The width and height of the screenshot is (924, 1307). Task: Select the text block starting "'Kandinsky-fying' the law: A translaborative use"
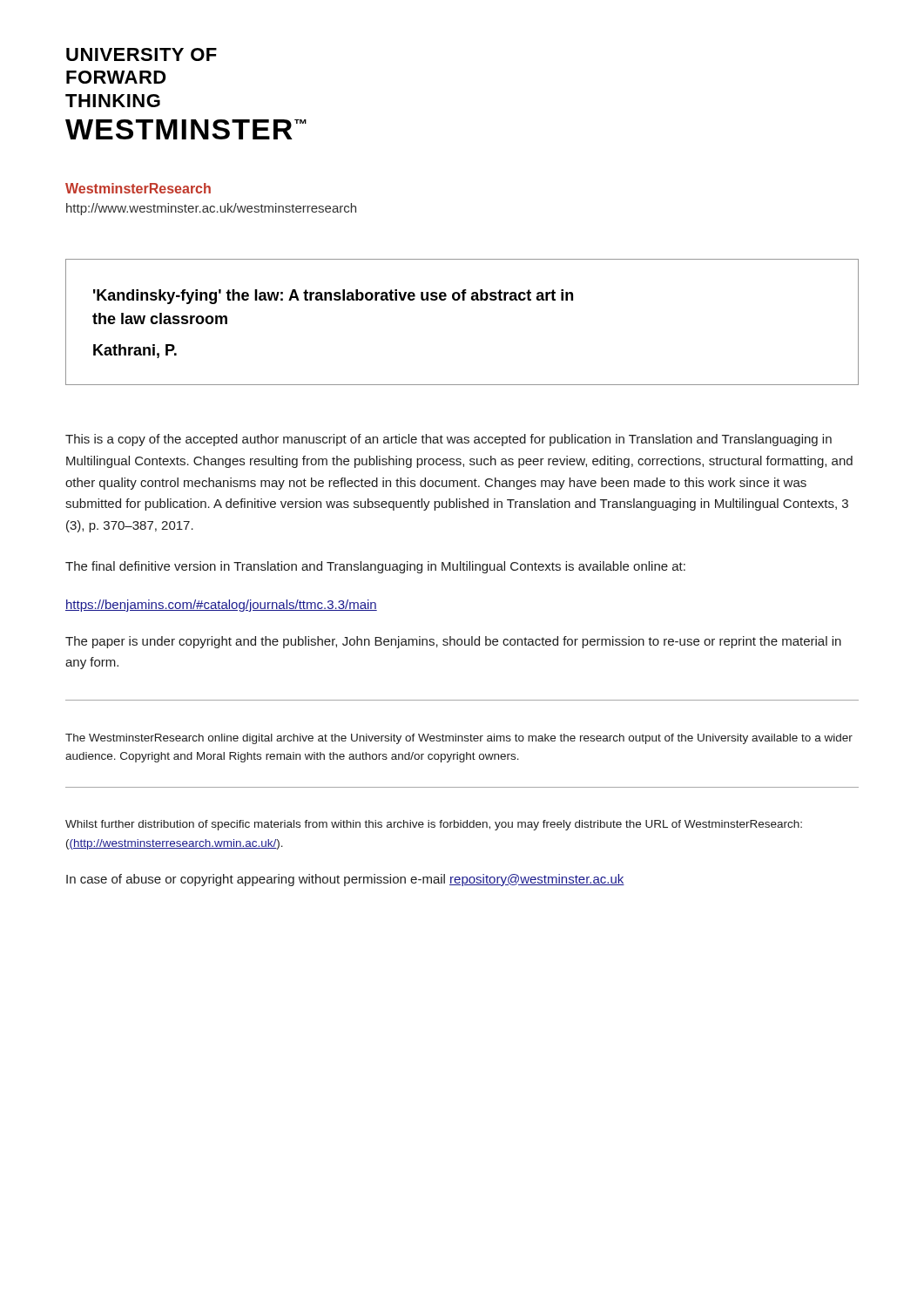333,297
